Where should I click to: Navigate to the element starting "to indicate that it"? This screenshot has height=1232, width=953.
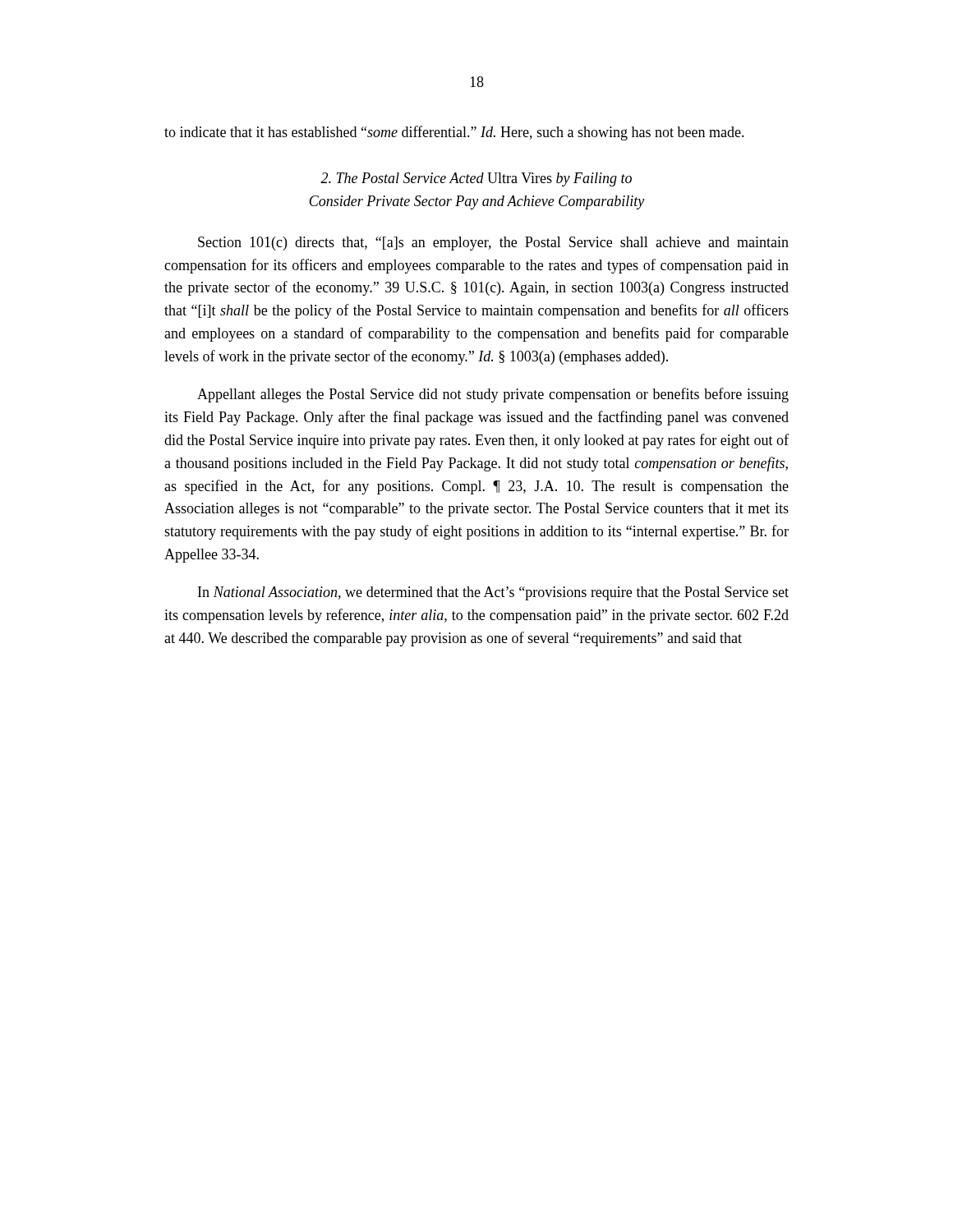455,132
